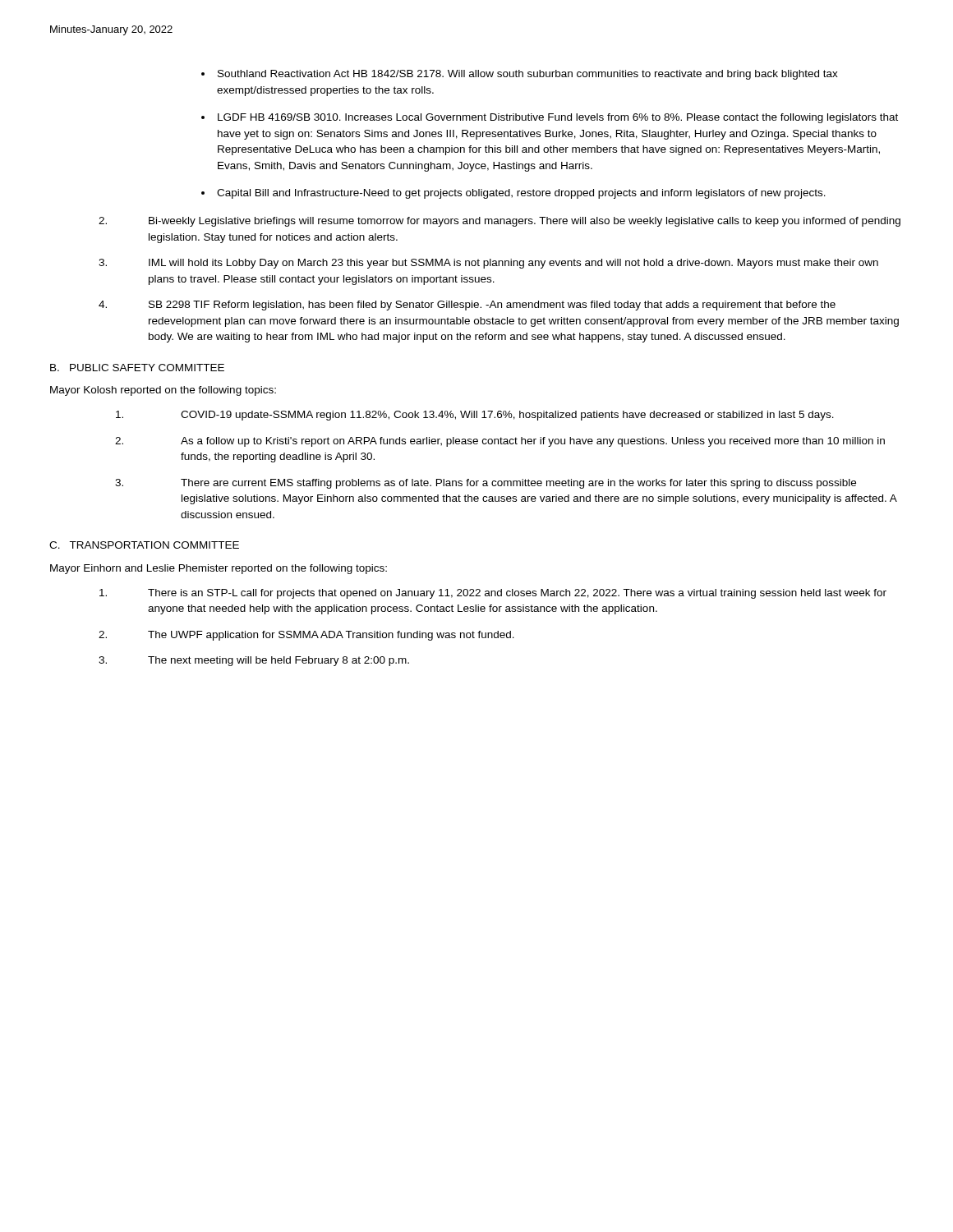
Task: Click on the section header that reads "B. PUBLIC SAFETY COMMITTEE"
Action: (137, 367)
